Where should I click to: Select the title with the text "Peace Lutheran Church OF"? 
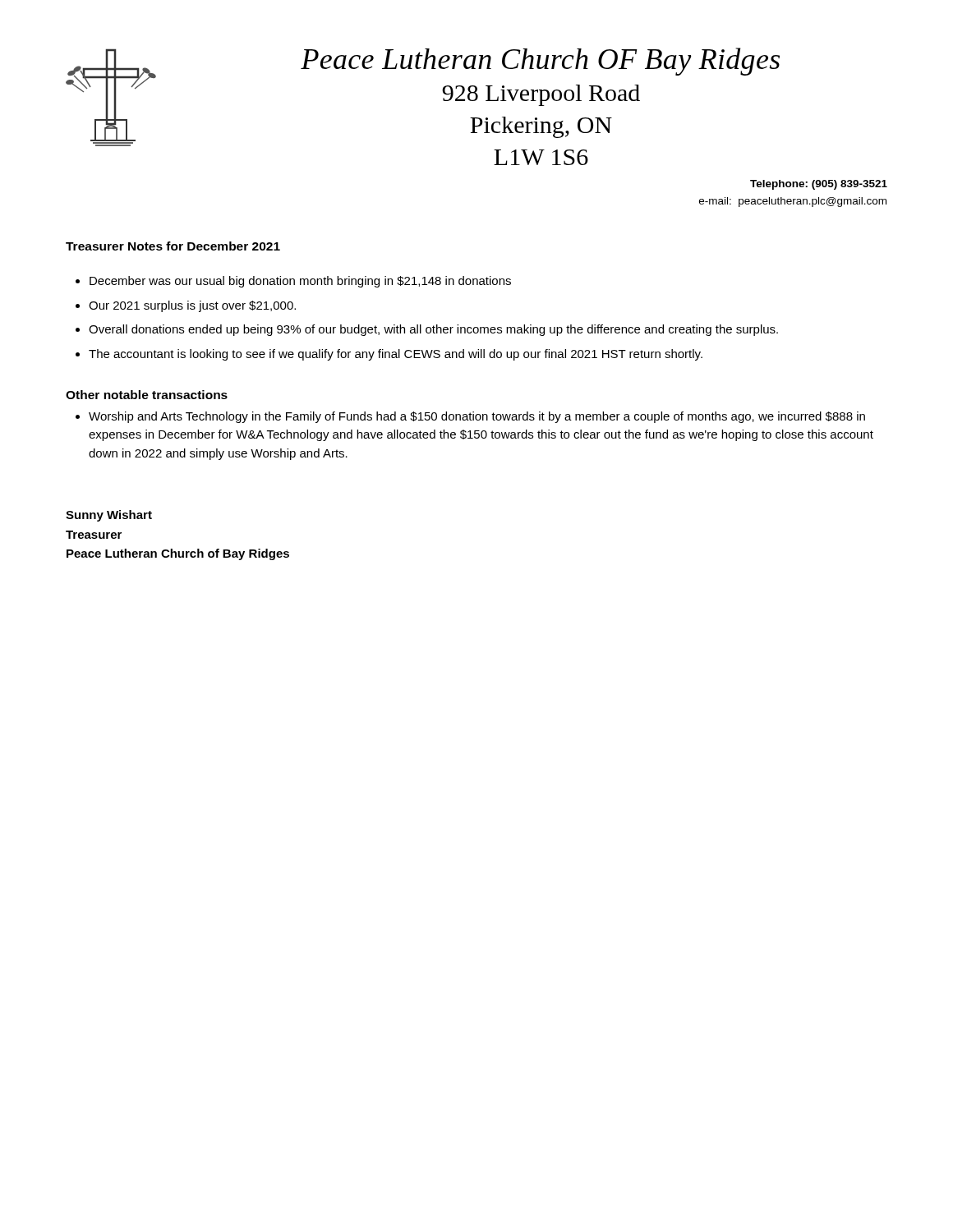click(x=541, y=108)
